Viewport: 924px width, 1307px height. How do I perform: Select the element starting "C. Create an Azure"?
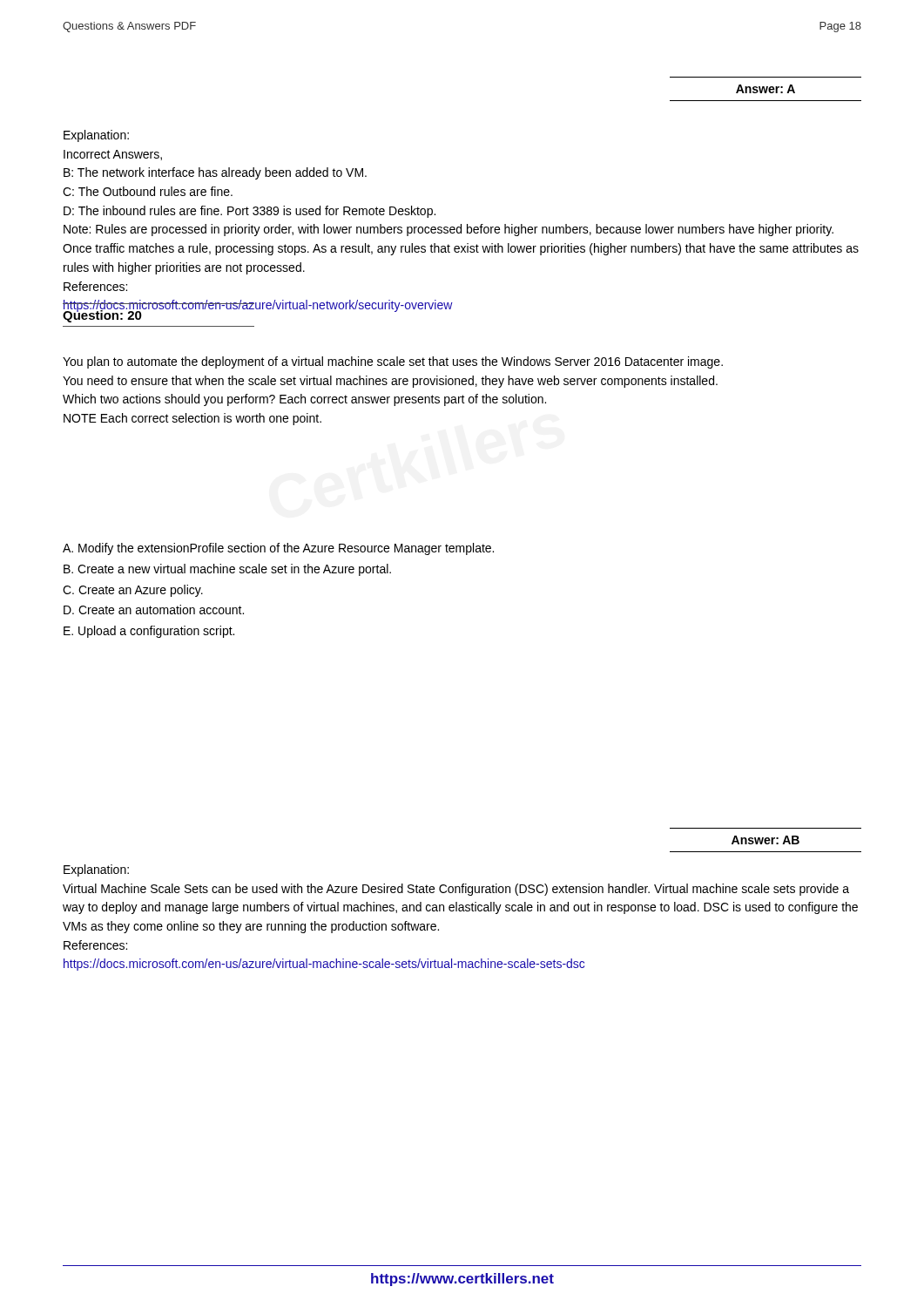[x=133, y=590]
